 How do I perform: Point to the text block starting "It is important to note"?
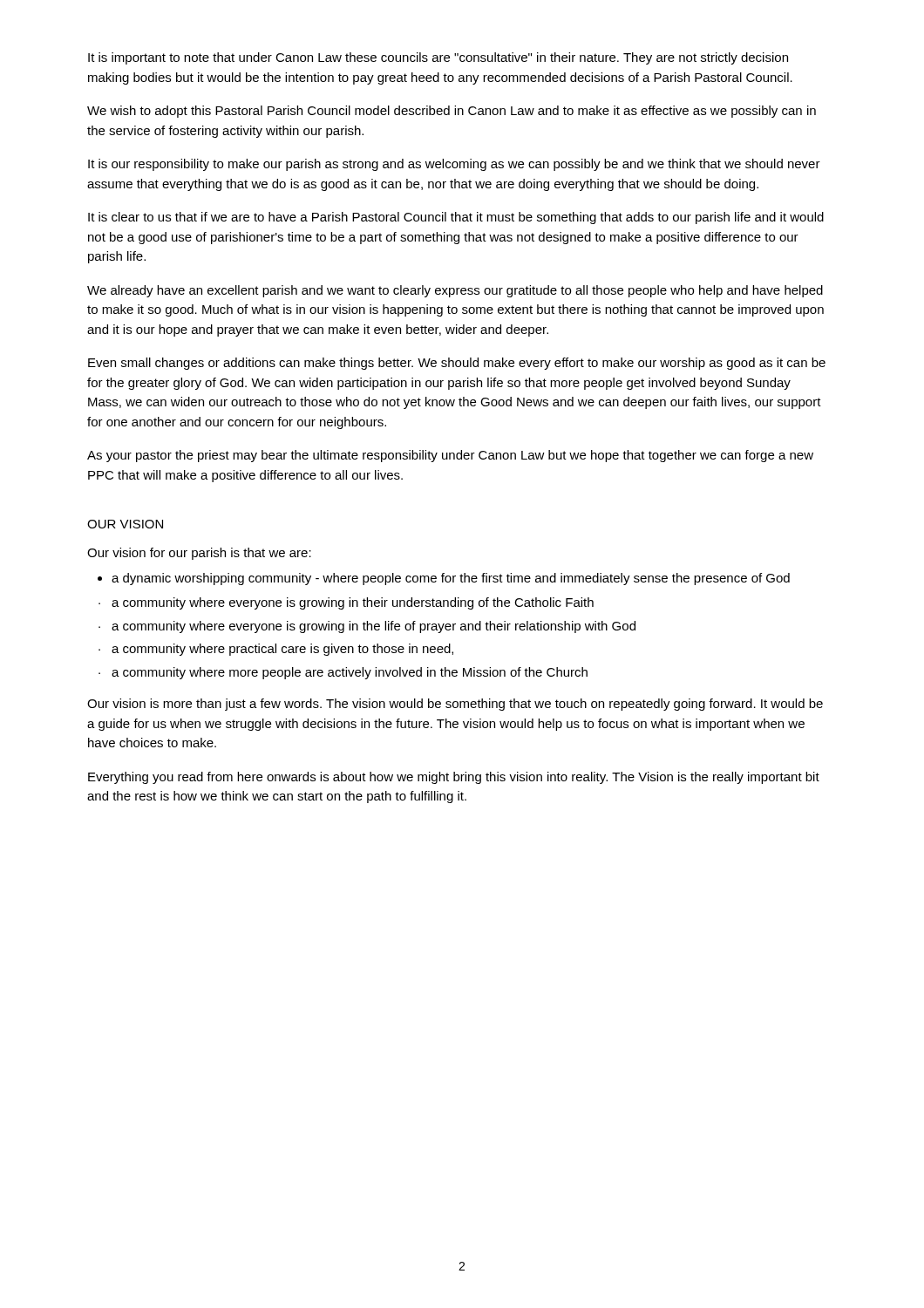pyautogui.click(x=440, y=67)
